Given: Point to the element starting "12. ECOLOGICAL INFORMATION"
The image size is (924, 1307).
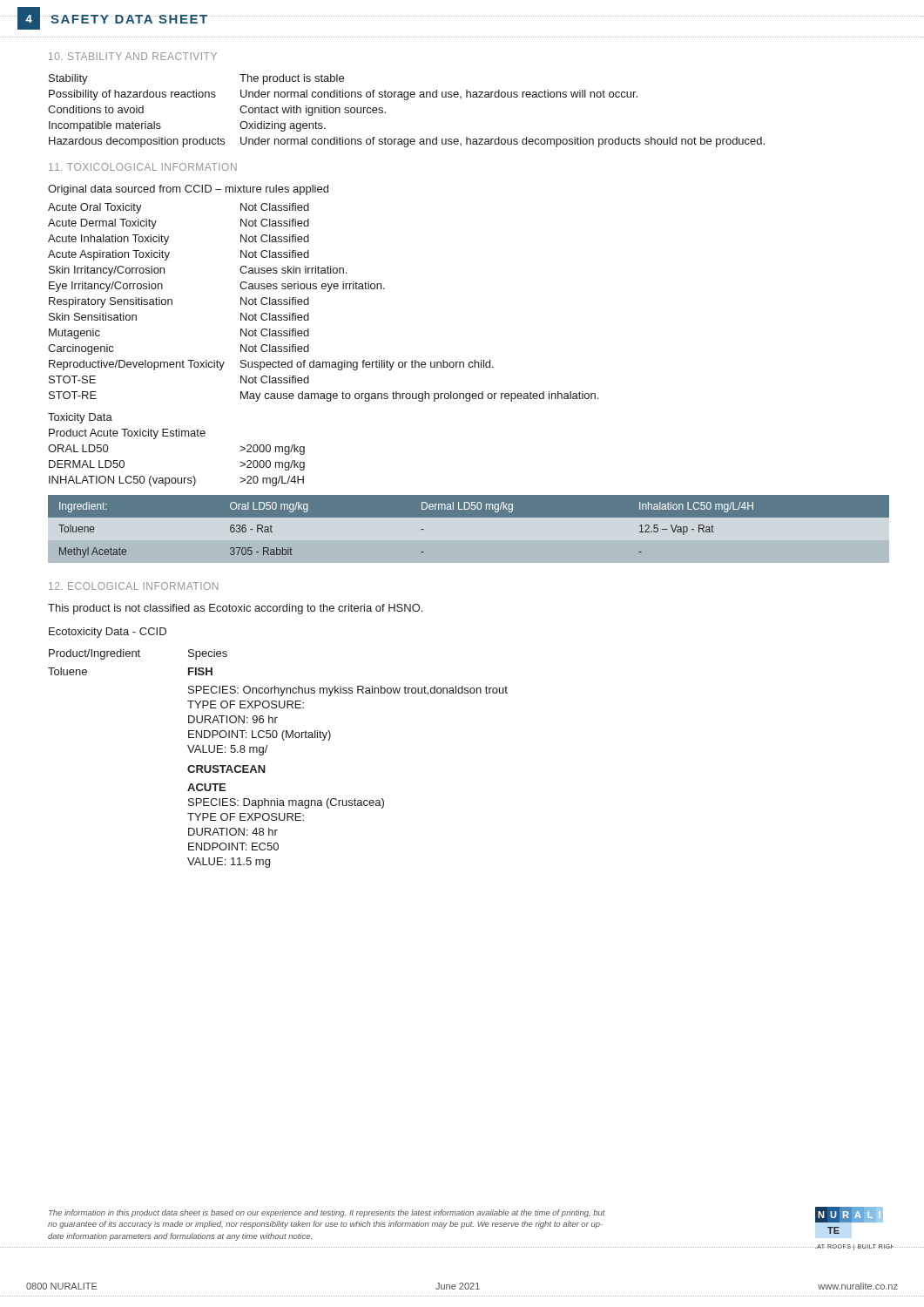Looking at the screenshot, I should [x=134, y=586].
